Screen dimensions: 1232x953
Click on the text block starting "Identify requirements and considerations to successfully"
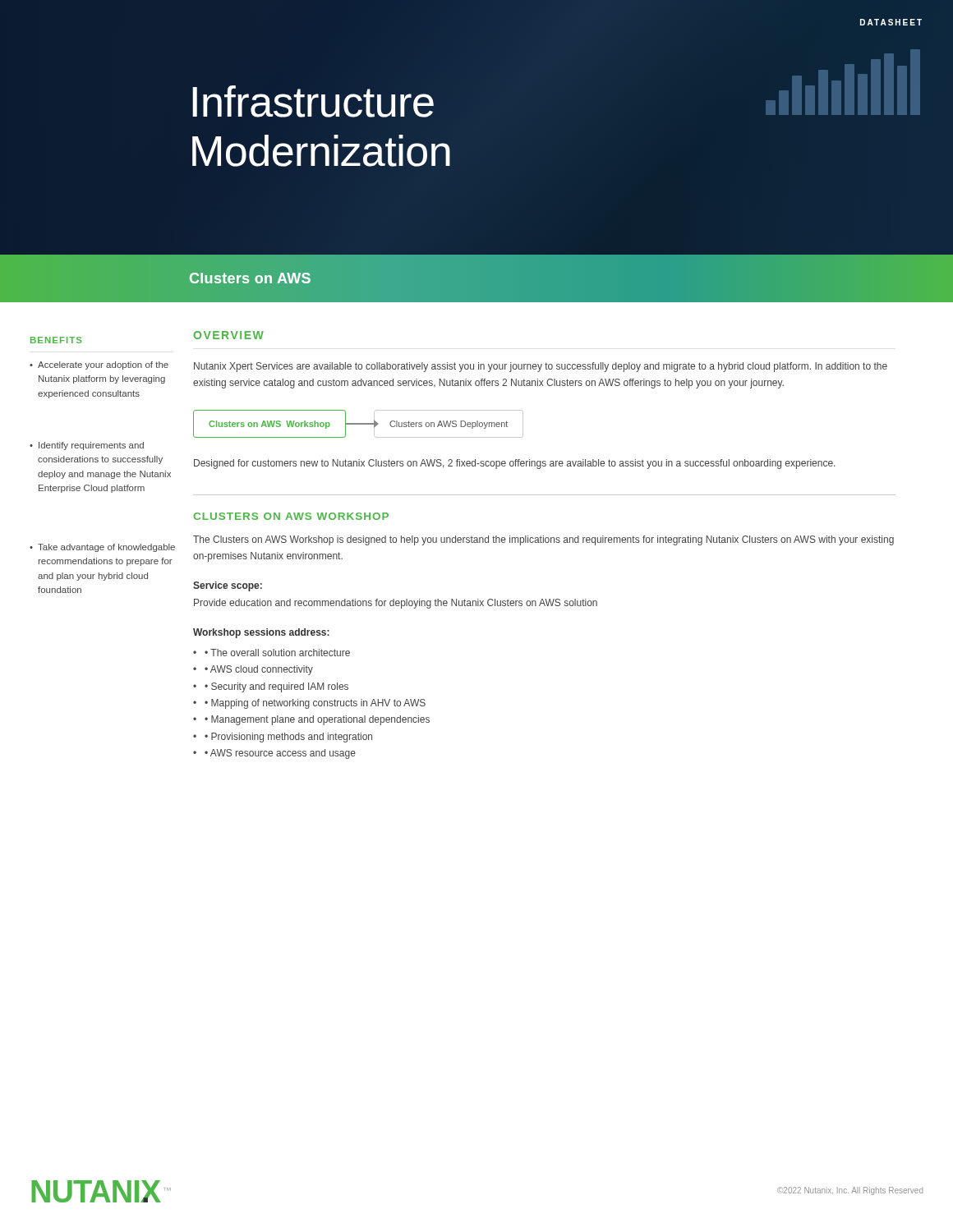[105, 466]
